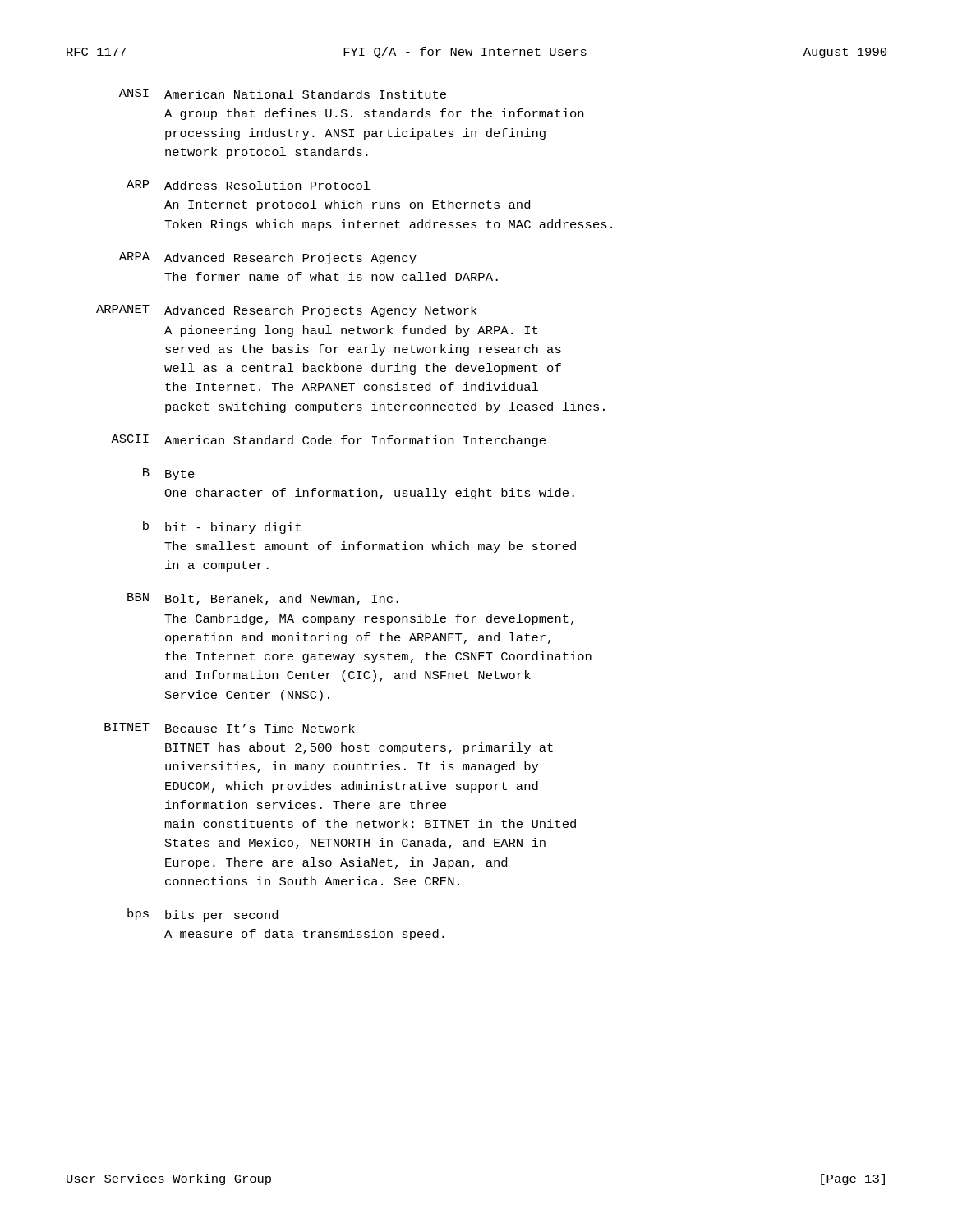Locate the block starting "BITNET Because It’s Time Network BITNET has about"
The width and height of the screenshot is (953, 1232).
(230, 728)
